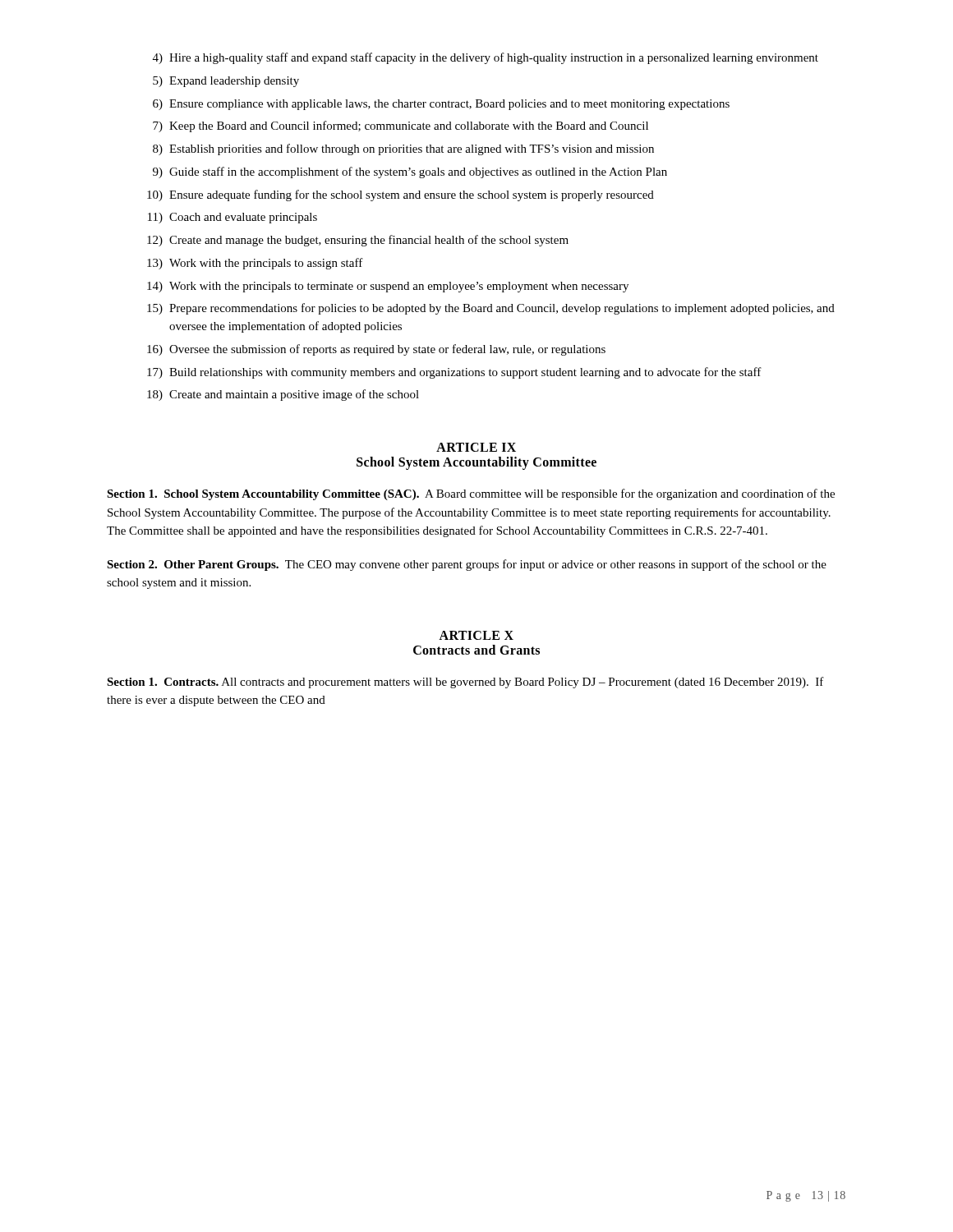This screenshot has width=953, height=1232.
Task: Find the list item that says "7) Keep the"
Action: tap(489, 127)
